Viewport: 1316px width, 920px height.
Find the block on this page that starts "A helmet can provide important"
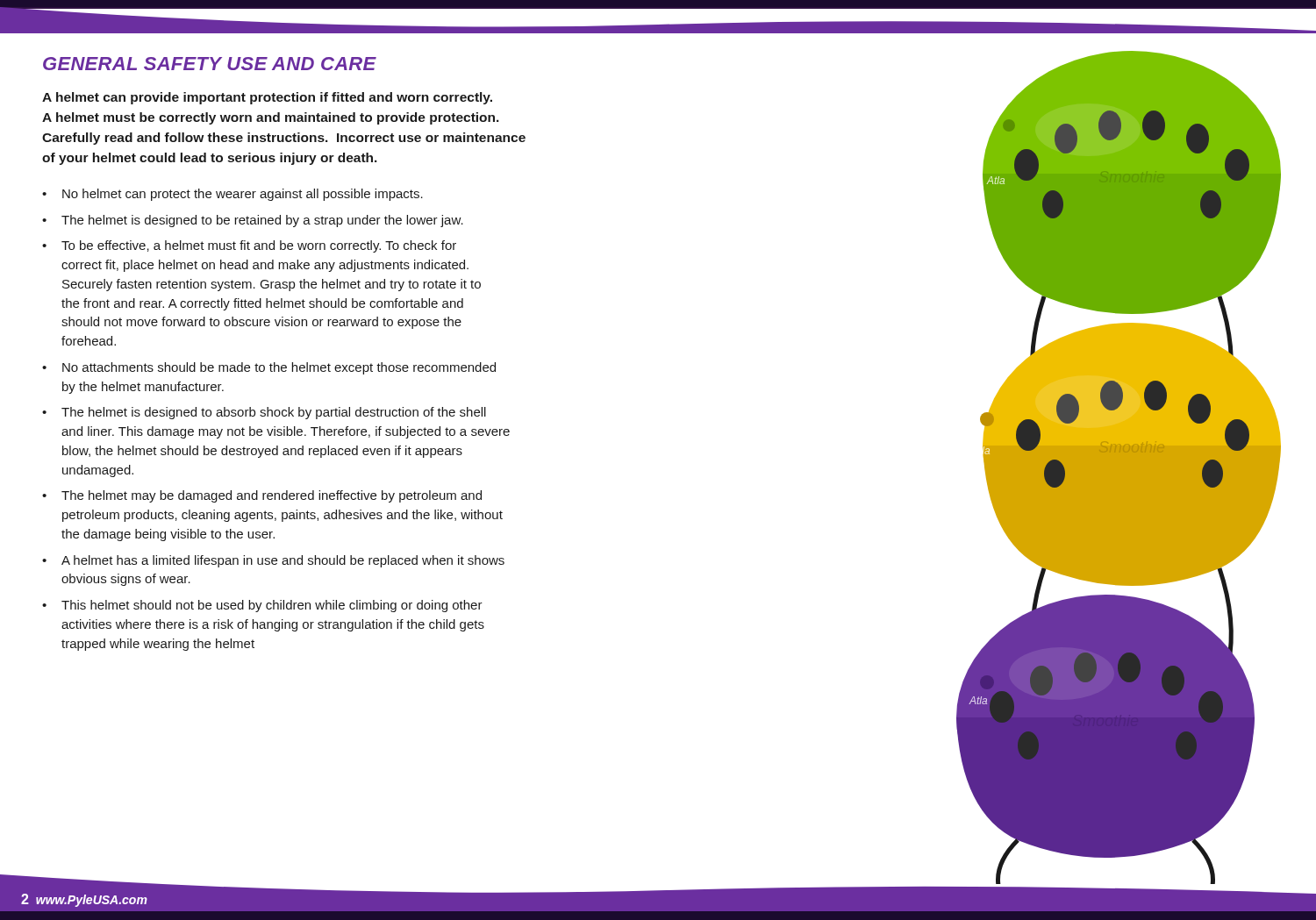pyautogui.click(x=284, y=127)
